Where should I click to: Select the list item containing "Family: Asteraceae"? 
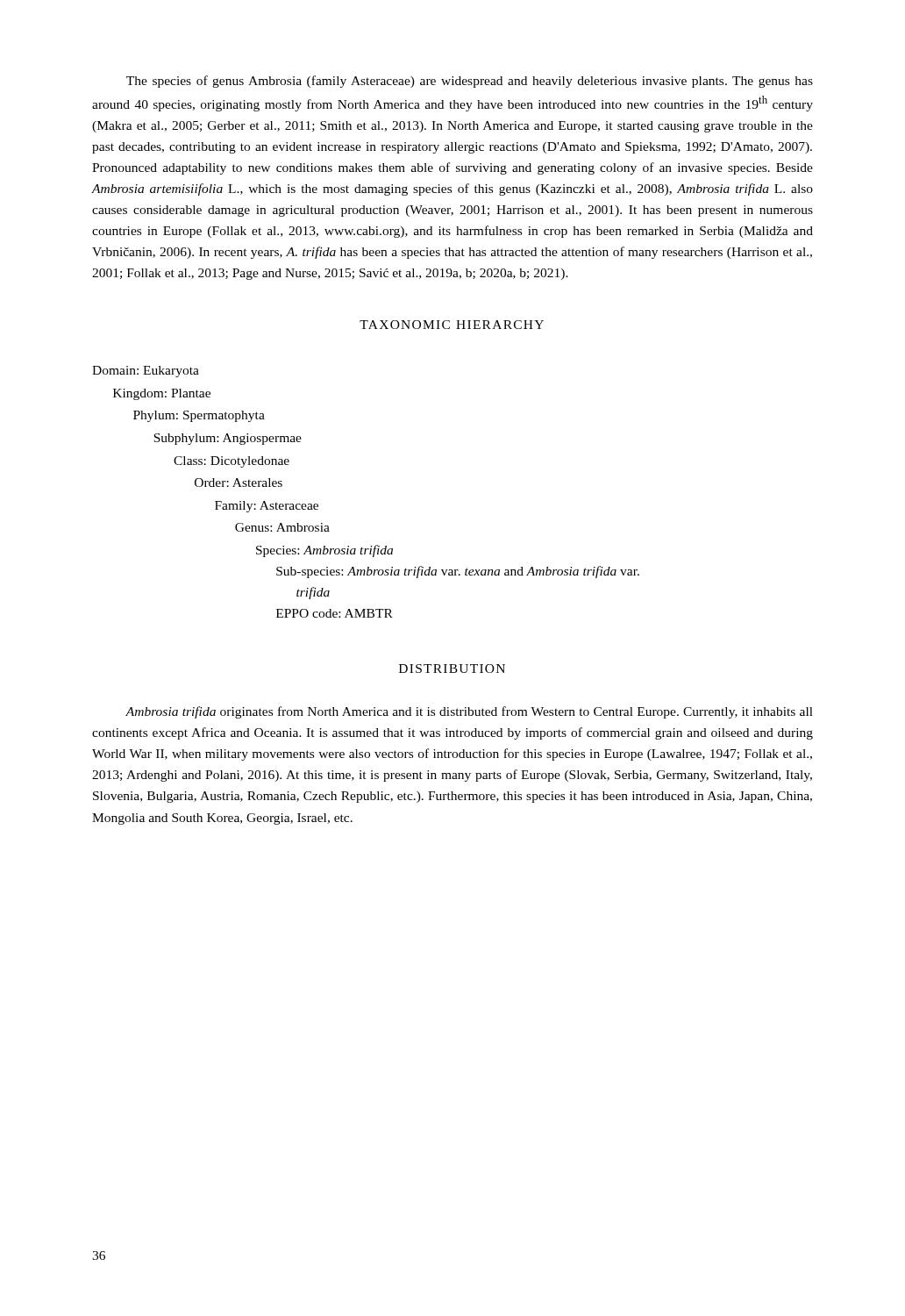click(267, 505)
